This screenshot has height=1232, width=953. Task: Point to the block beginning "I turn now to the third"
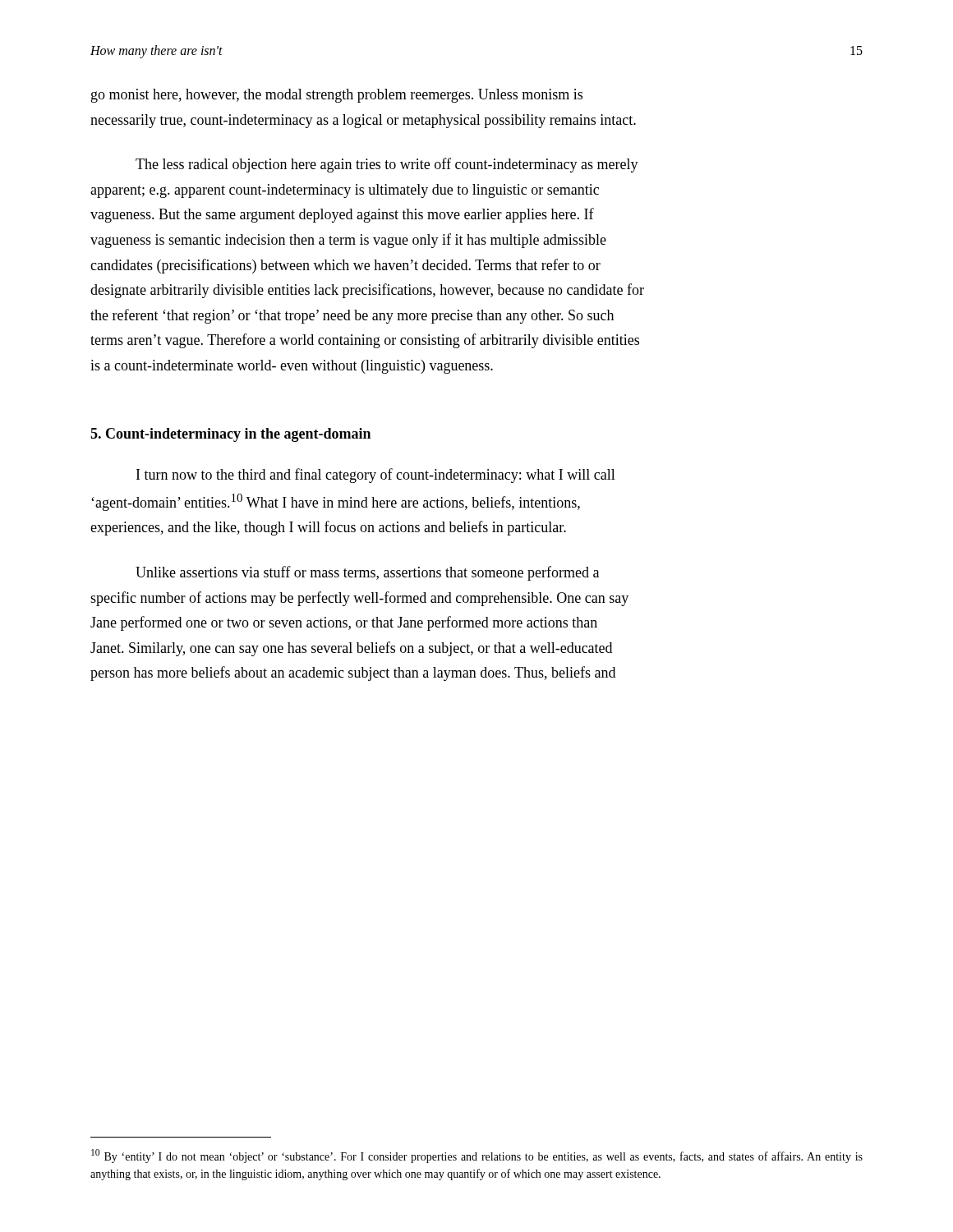476,501
